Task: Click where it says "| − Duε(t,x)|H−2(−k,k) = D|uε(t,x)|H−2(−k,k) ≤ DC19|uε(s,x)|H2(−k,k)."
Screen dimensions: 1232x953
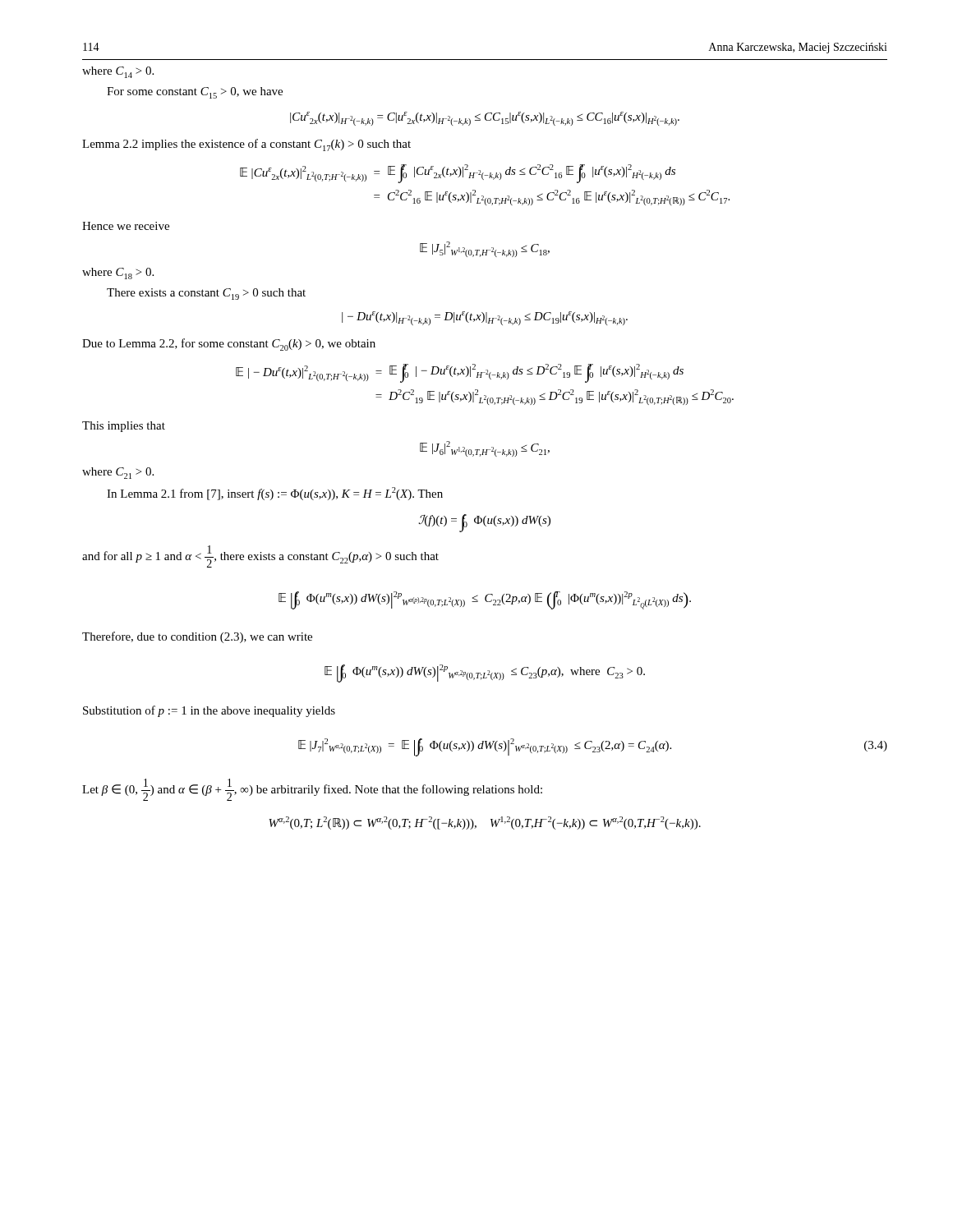Action: pyautogui.click(x=485, y=317)
